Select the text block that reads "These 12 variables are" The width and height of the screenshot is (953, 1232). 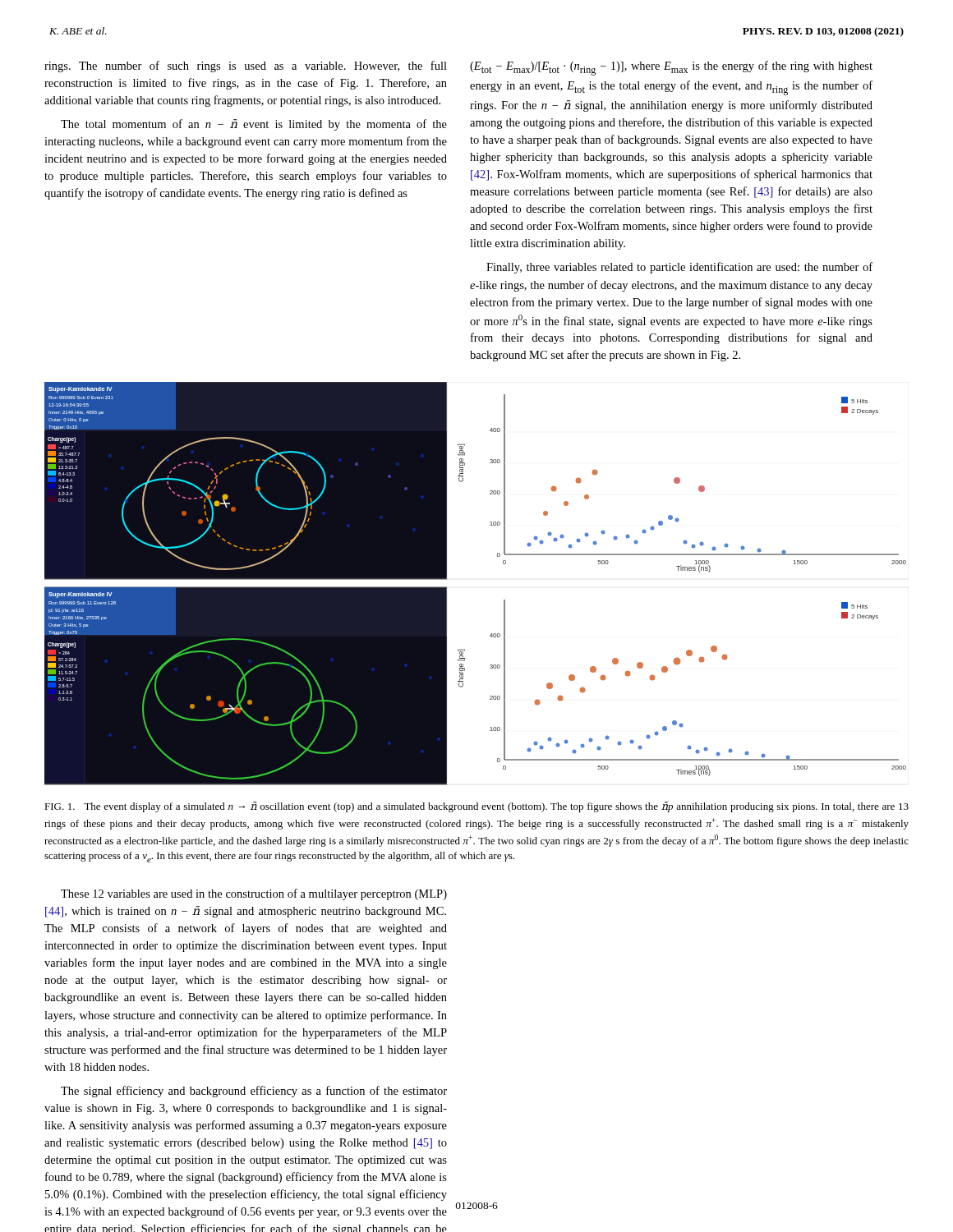[x=246, y=1059]
